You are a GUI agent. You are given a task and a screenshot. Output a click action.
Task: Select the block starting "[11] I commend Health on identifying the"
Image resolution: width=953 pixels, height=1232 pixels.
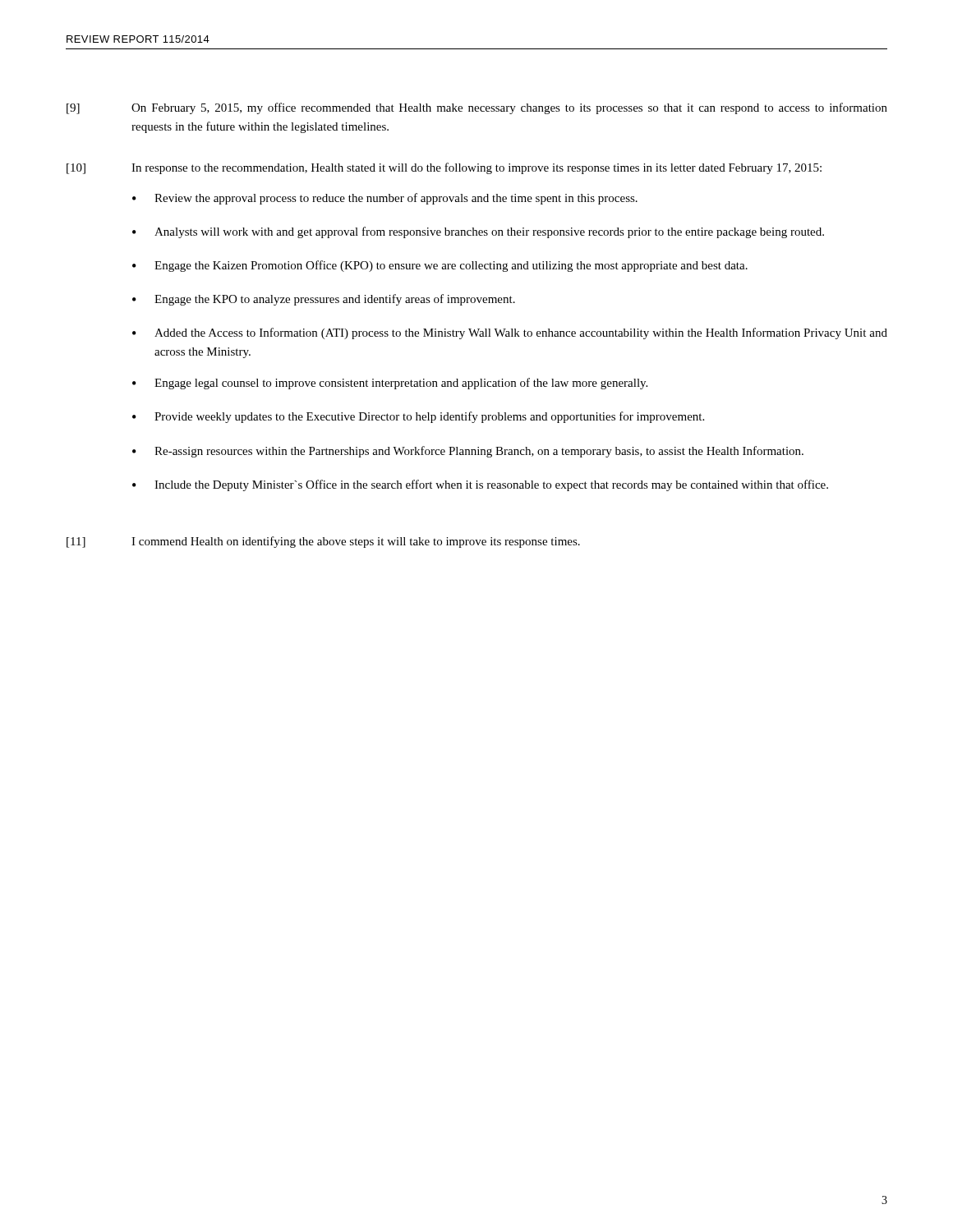tap(476, 541)
